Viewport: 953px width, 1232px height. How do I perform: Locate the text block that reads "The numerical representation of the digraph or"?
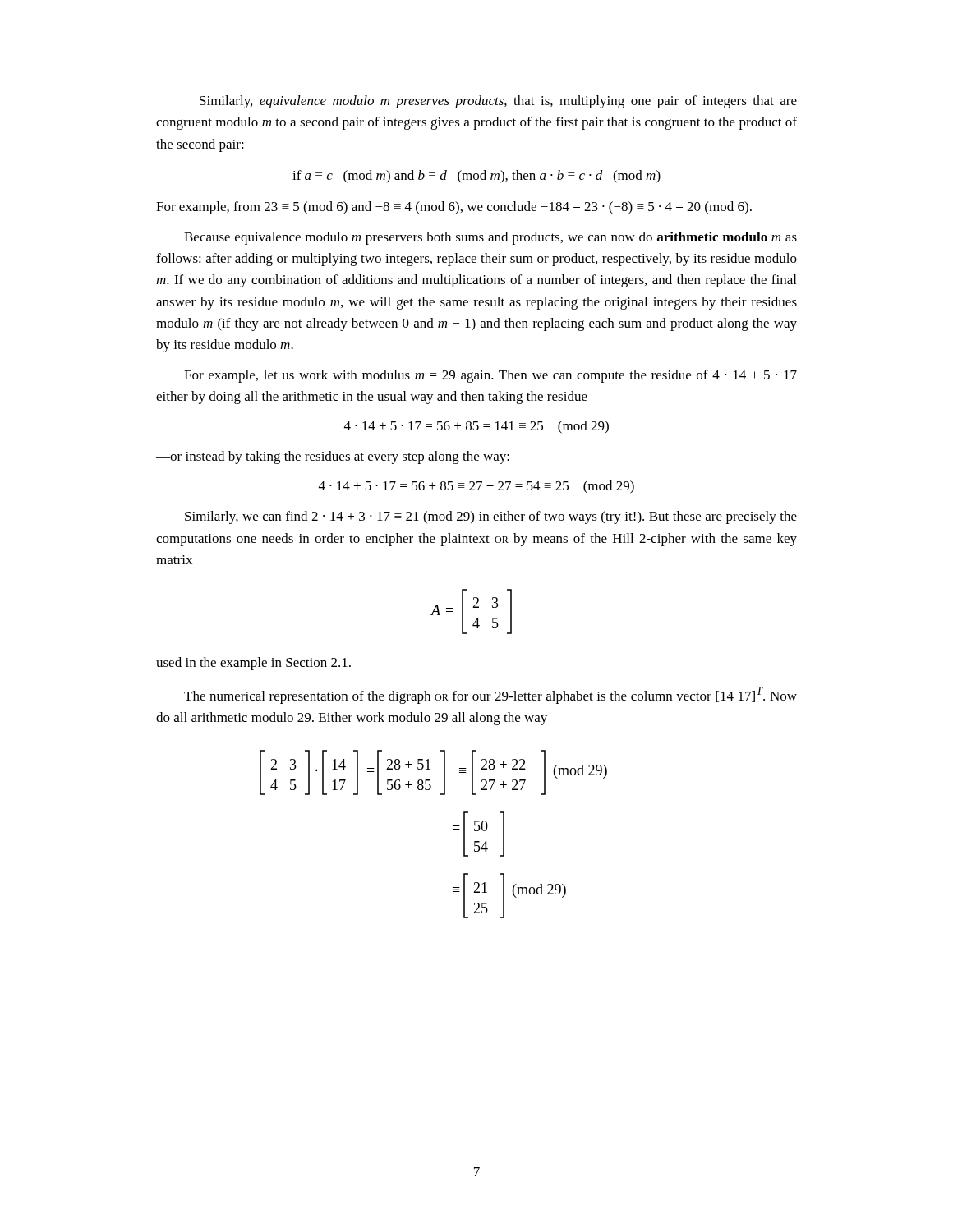pyautogui.click(x=476, y=705)
